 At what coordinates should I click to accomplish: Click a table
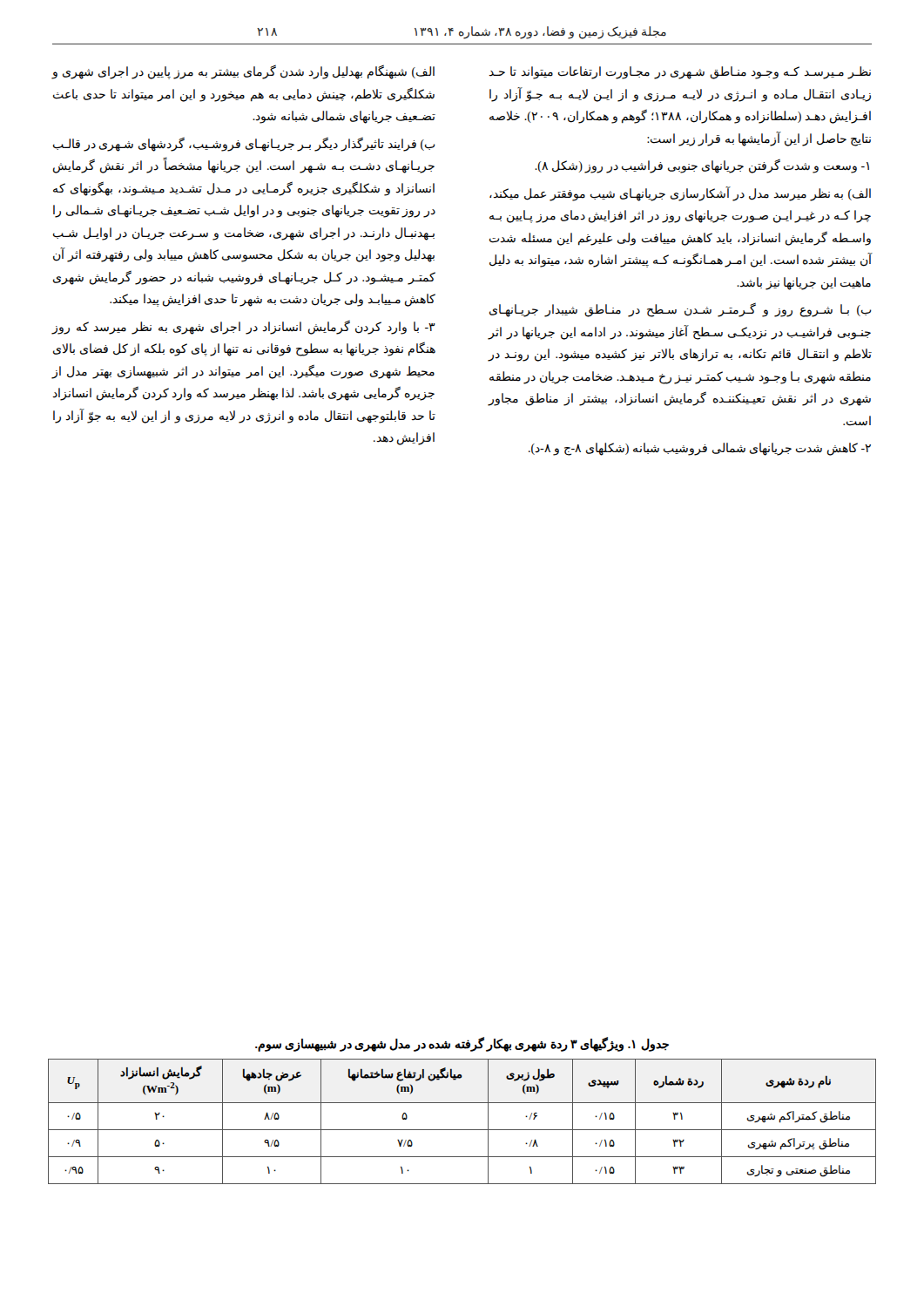pyautogui.click(x=462, y=1122)
